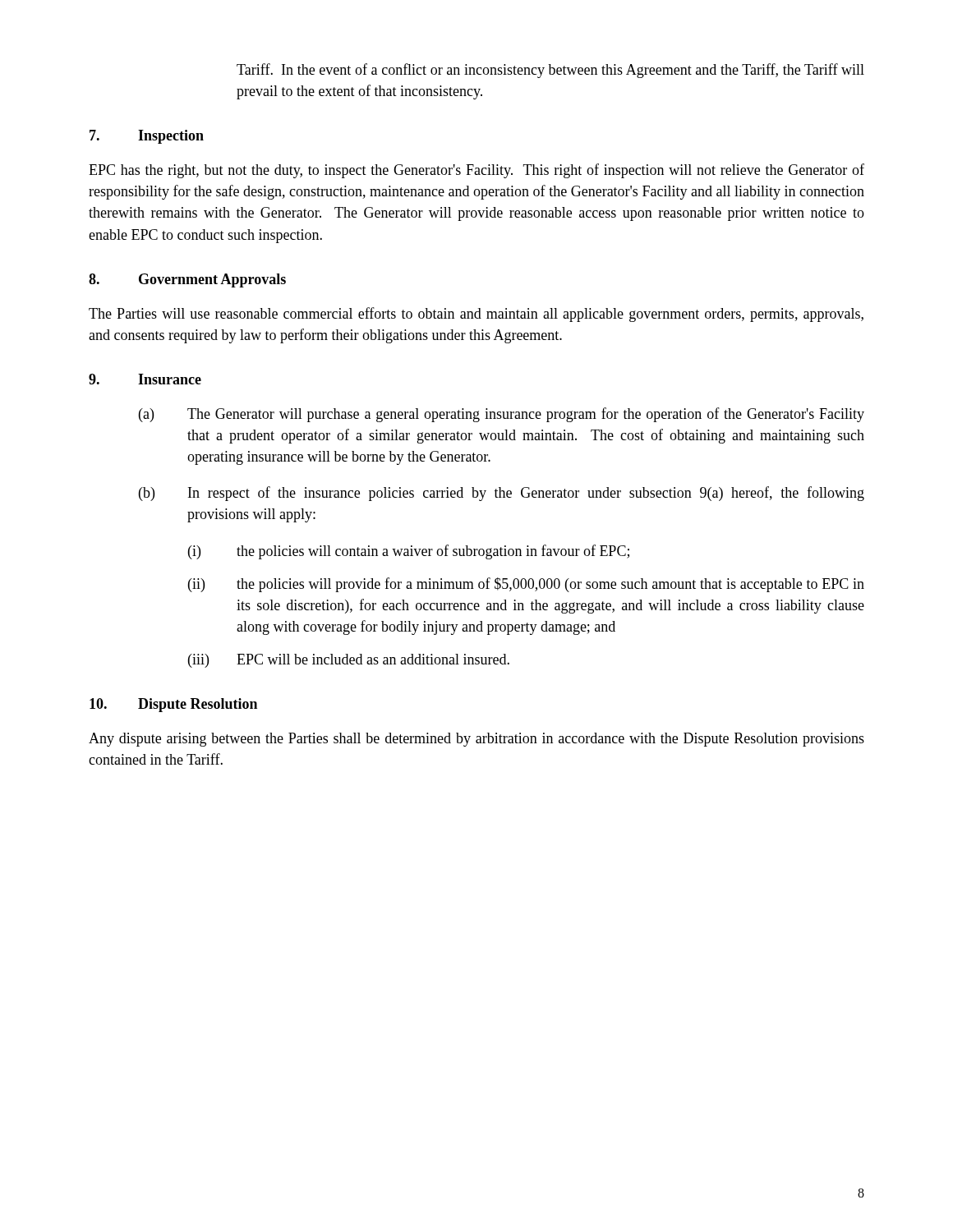953x1232 pixels.
Task: Navigate to the region starting "7. Inspection"
Action: pos(146,136)
